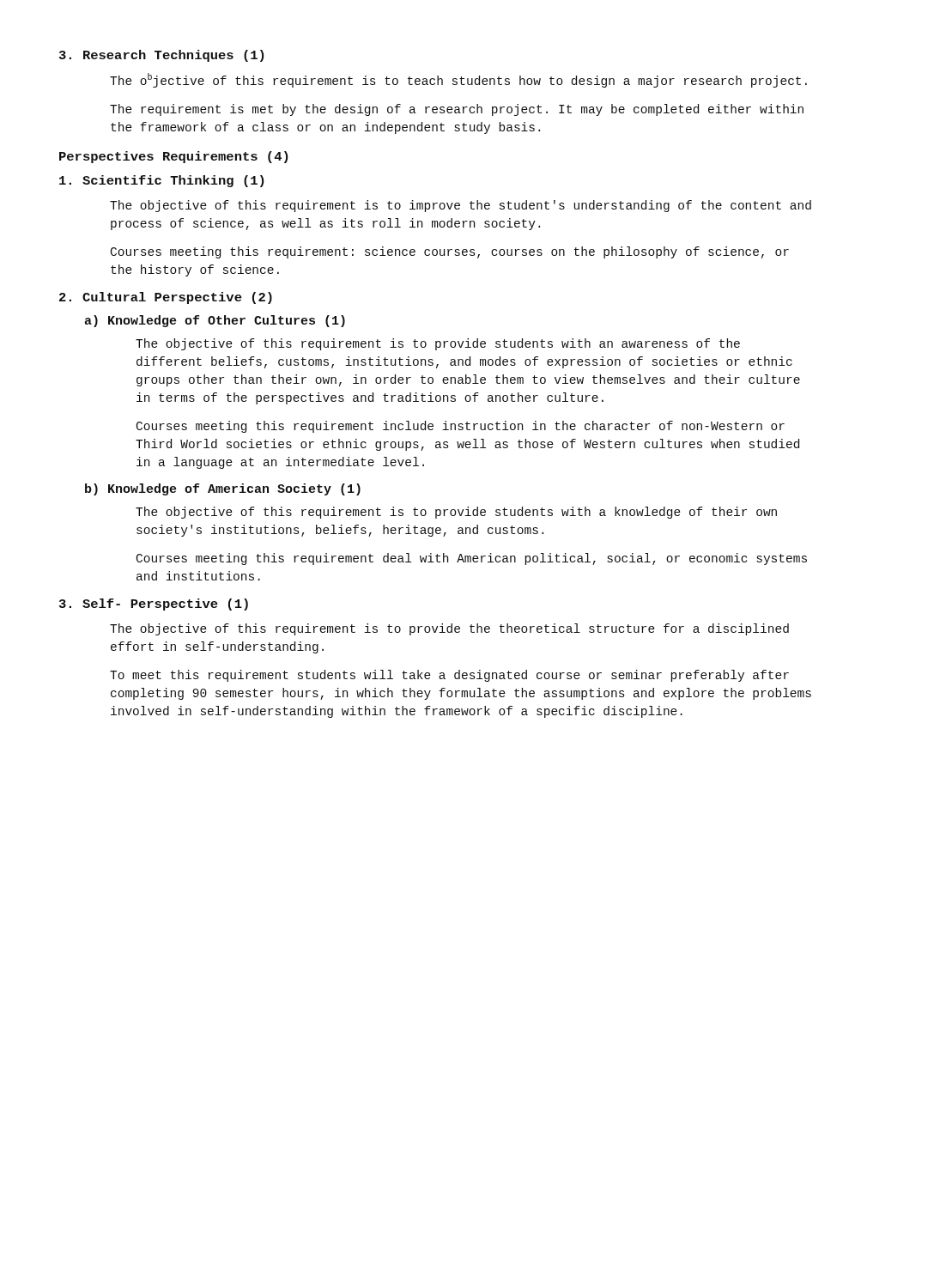946x1288 pixels.
Task: Navigate to the passage starting "3. Self- Perspective (1)"
Action: [154, 605]
